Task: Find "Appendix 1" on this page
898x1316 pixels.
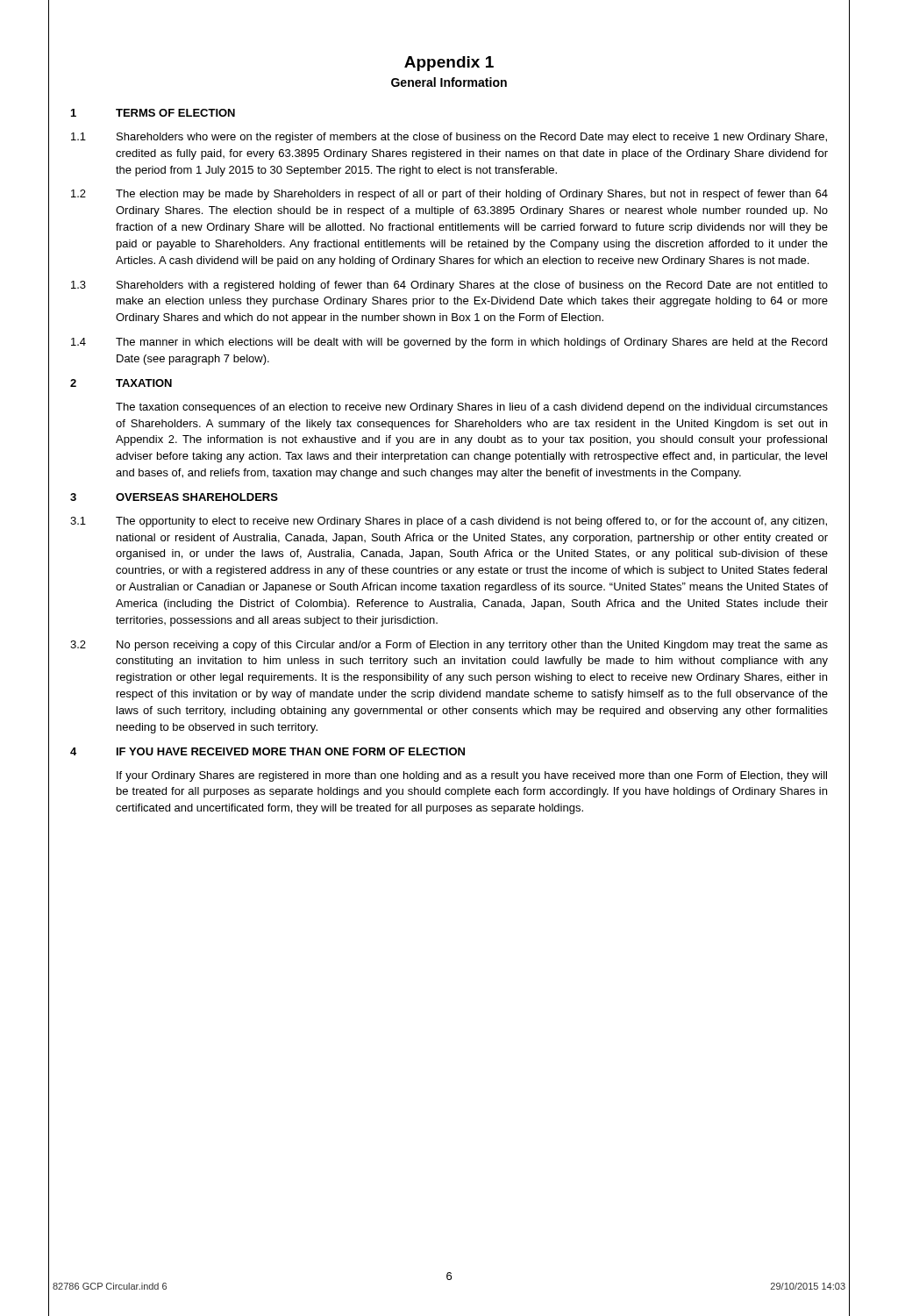Action: 449,62
